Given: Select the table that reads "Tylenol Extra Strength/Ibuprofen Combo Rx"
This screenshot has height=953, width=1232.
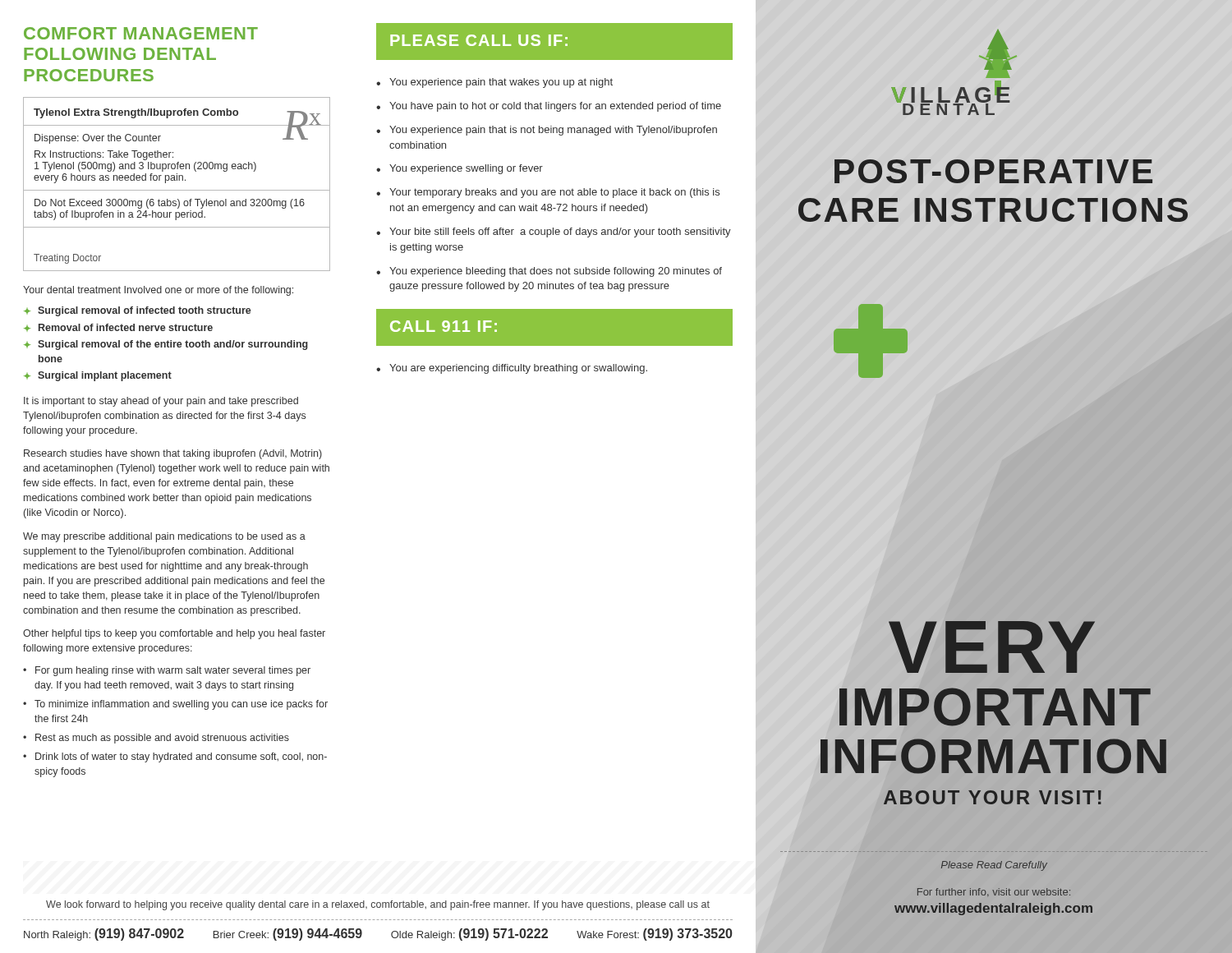Looking at the screenshot, I should [177, 184].
